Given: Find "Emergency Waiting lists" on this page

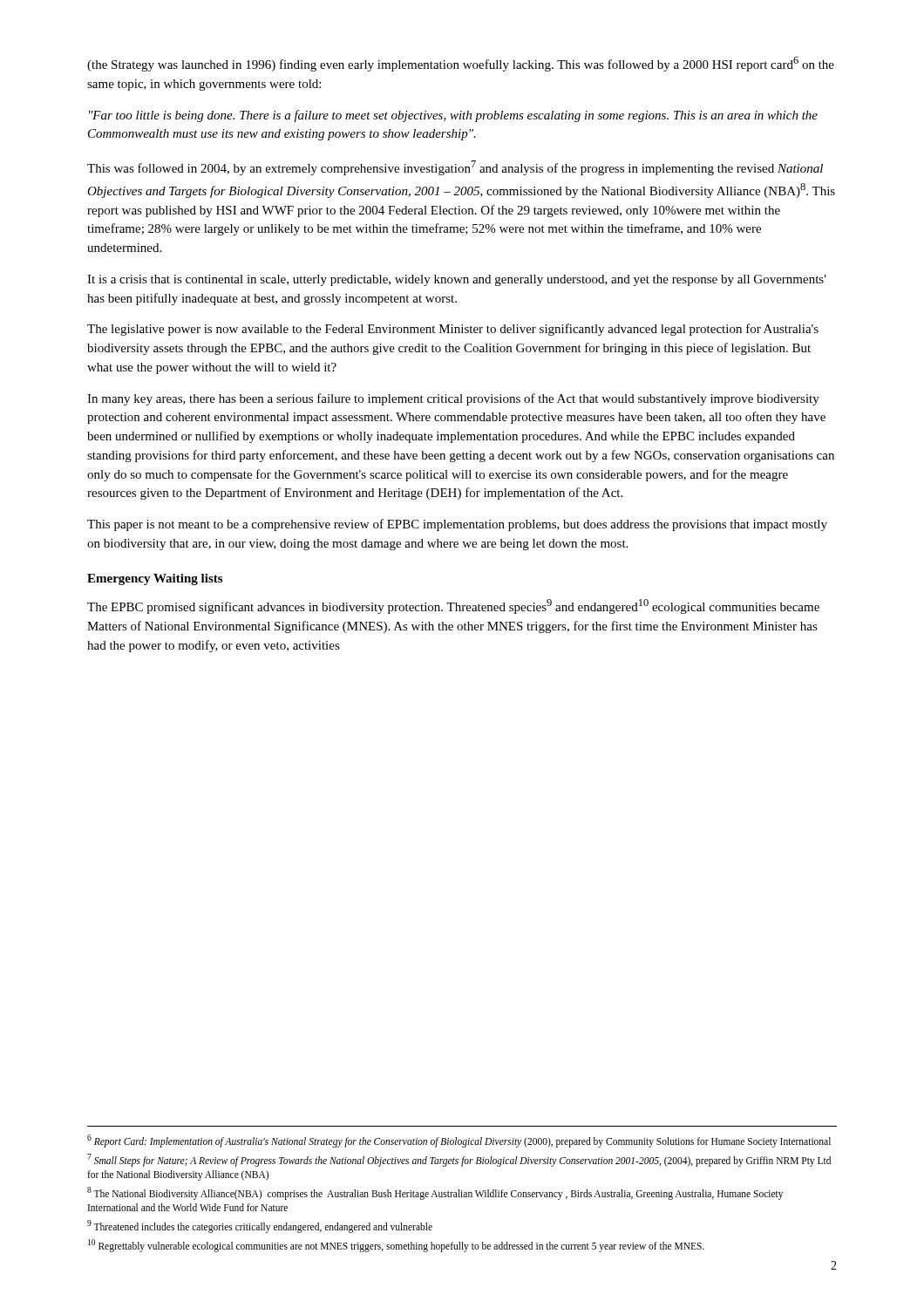Looking at the screenshot, I should click(x=155, y=579).
